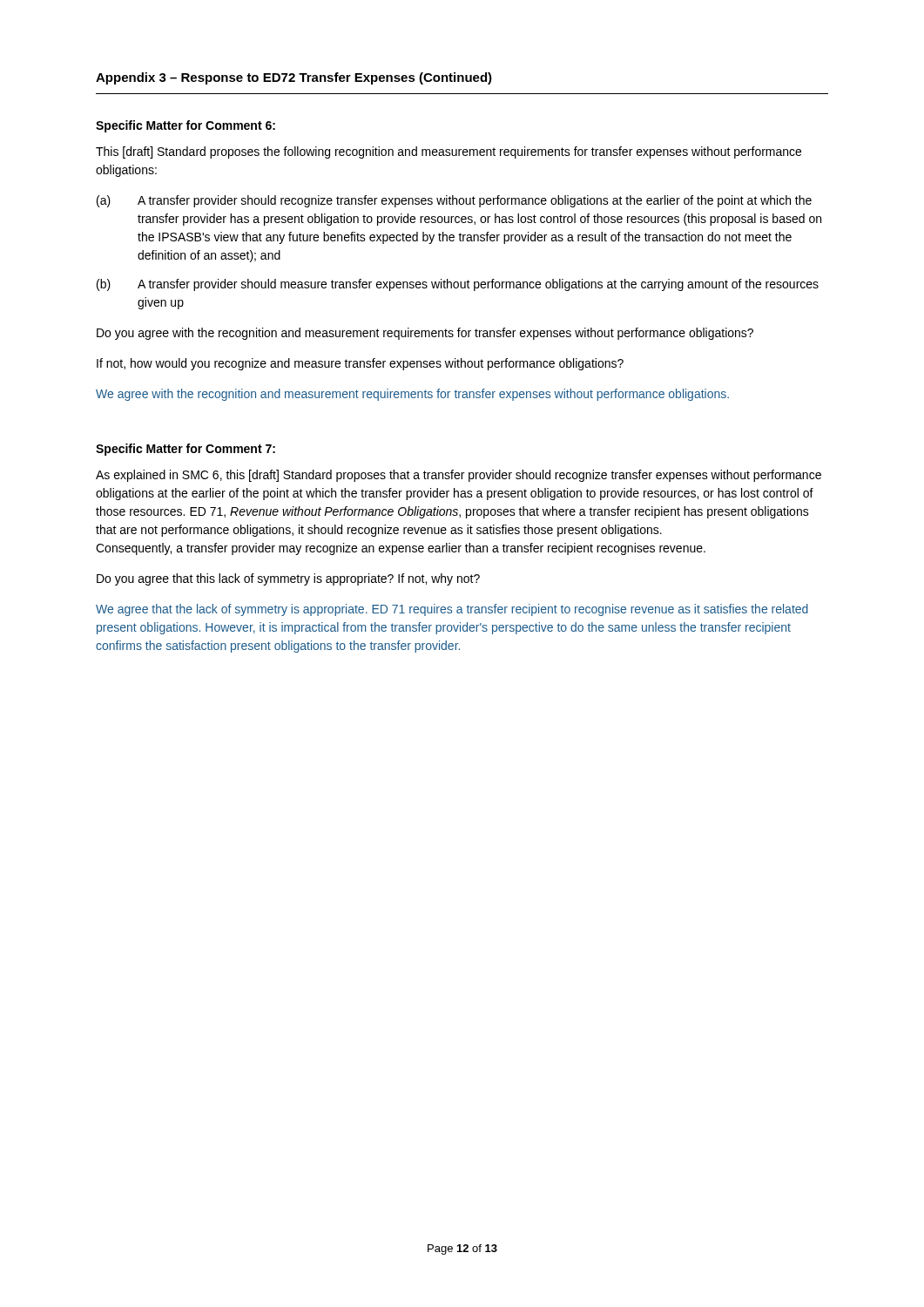Select the list item containing "(a) A transfer provider should"
This screenshot has height=1307, width=924.
(462, 228)
